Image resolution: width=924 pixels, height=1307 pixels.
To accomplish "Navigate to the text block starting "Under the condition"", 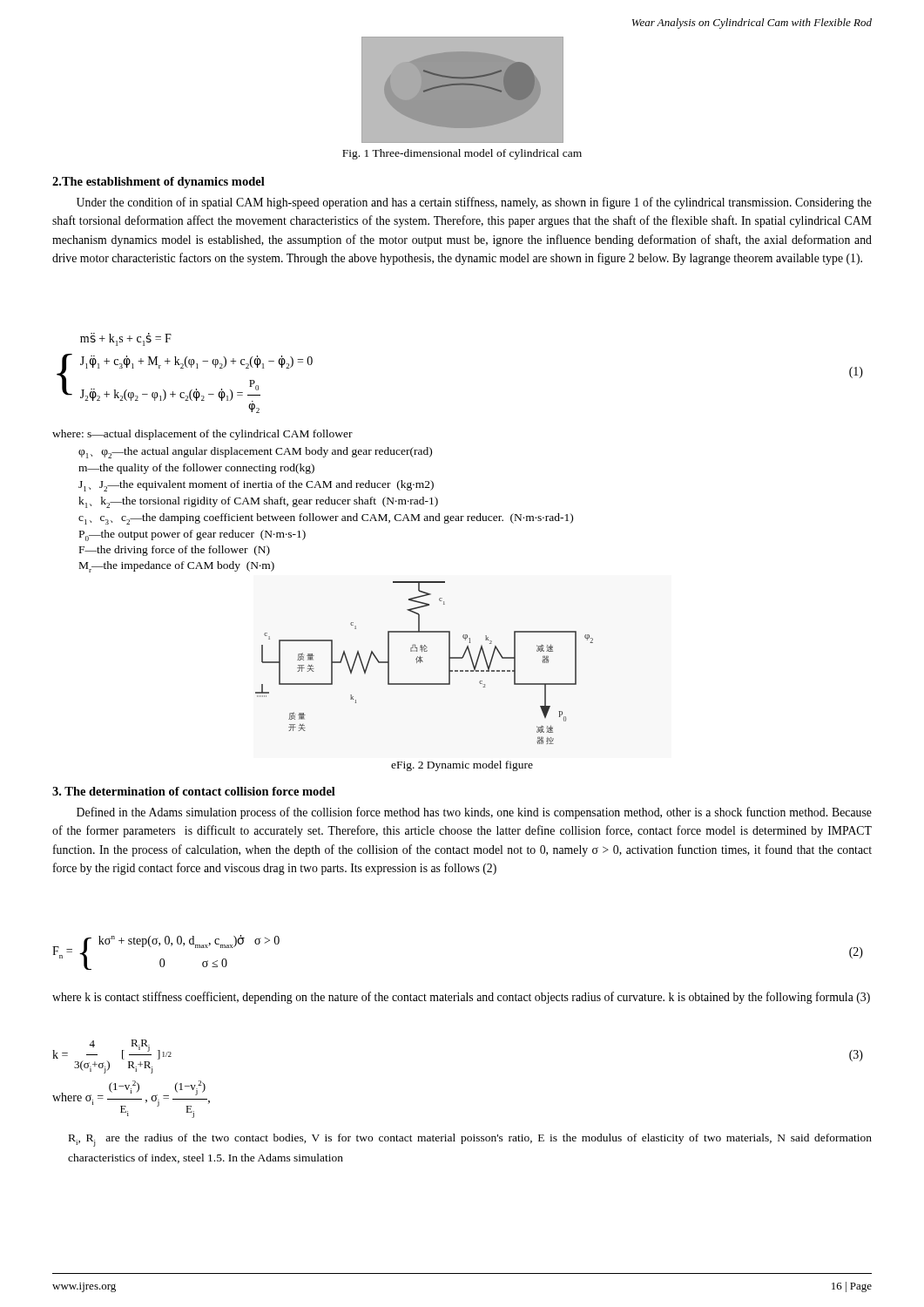I will [x=462, y=231].
